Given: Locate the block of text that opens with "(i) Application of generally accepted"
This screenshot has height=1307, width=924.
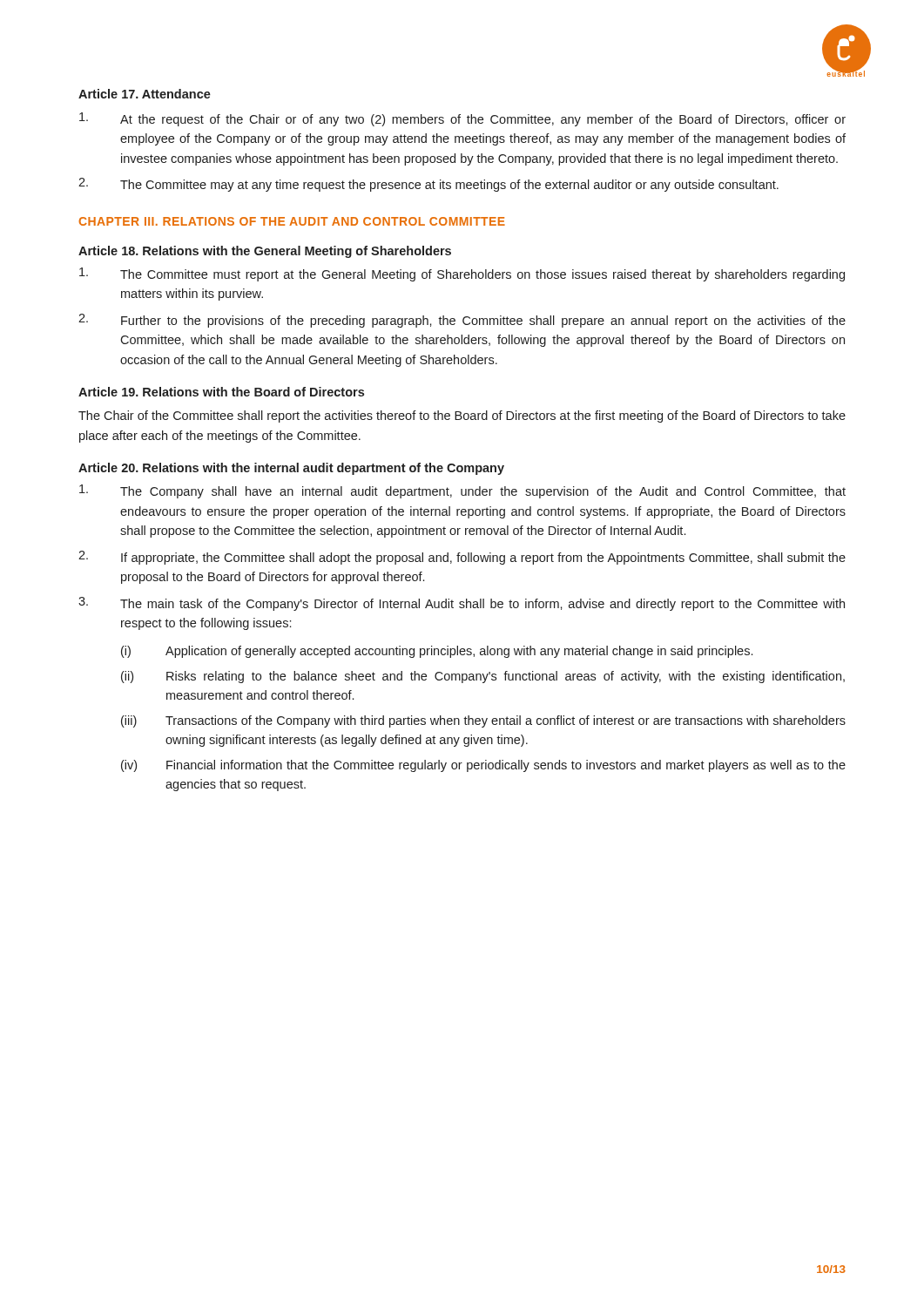Looking at the screenshot, I should [483, 651].
